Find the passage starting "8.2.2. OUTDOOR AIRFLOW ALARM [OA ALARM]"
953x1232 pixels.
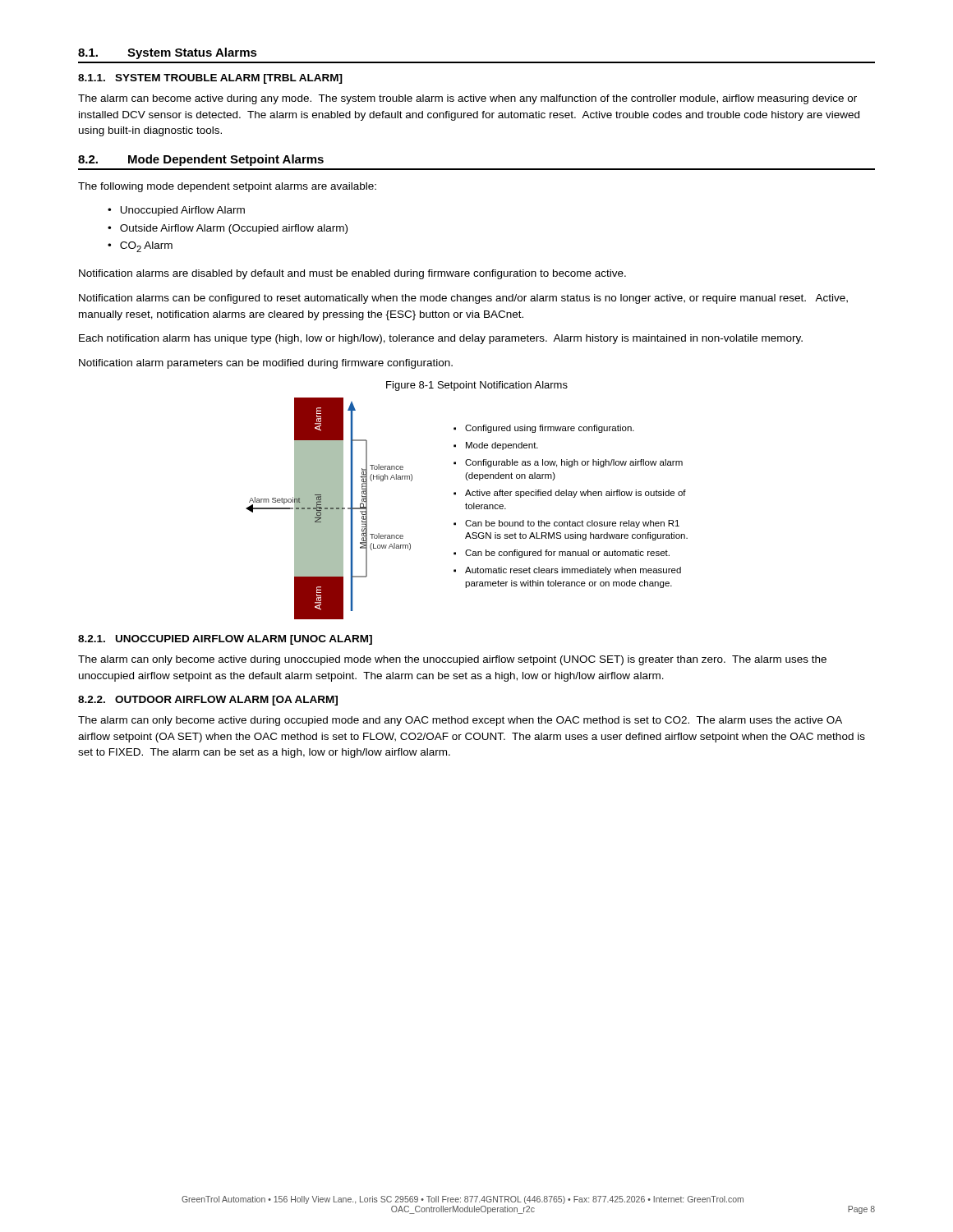point(208,701)
